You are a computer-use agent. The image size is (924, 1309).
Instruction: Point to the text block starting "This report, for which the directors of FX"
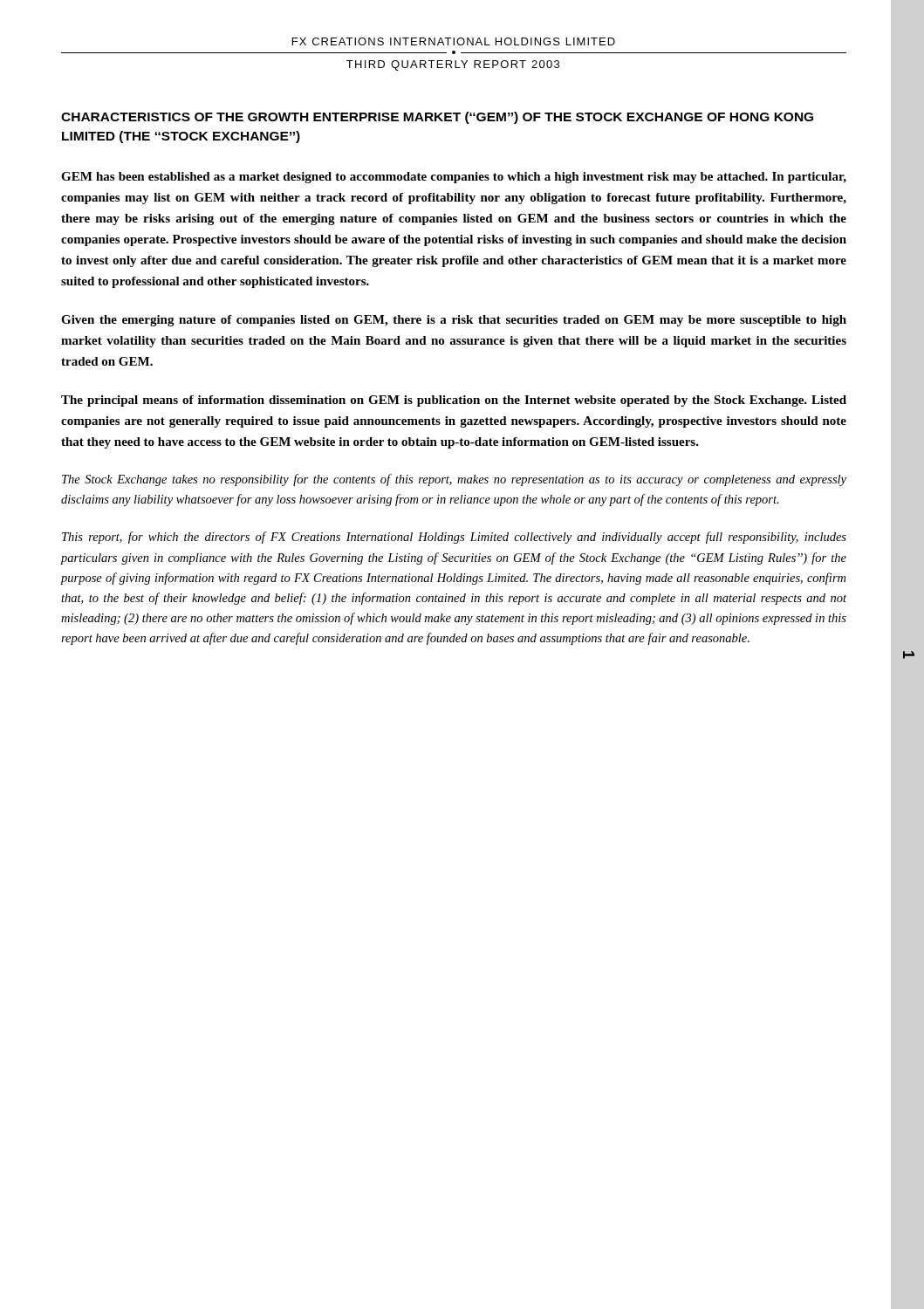pyautogui.click(x=454, y=588)
